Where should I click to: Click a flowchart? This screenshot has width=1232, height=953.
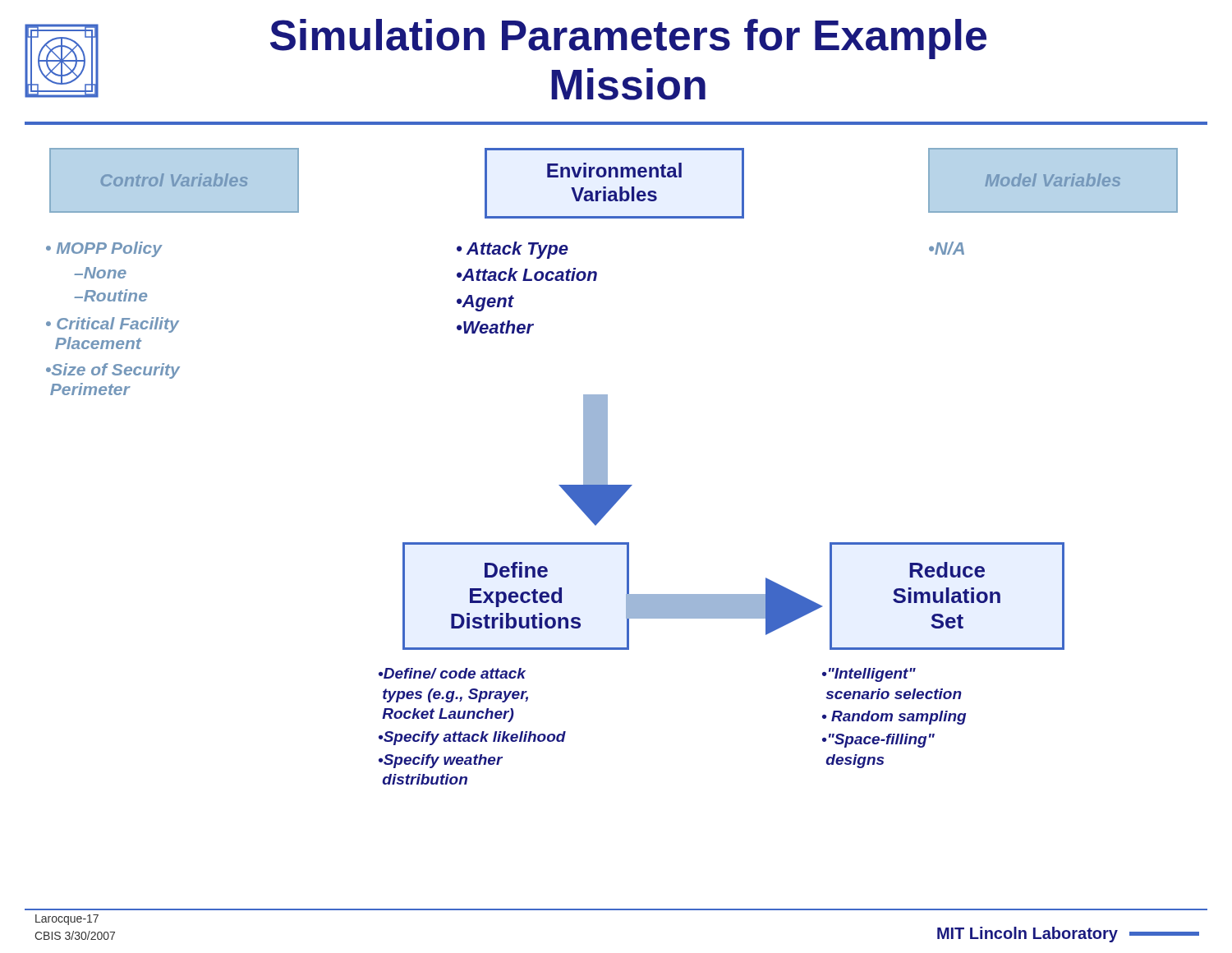pos(616,513)
